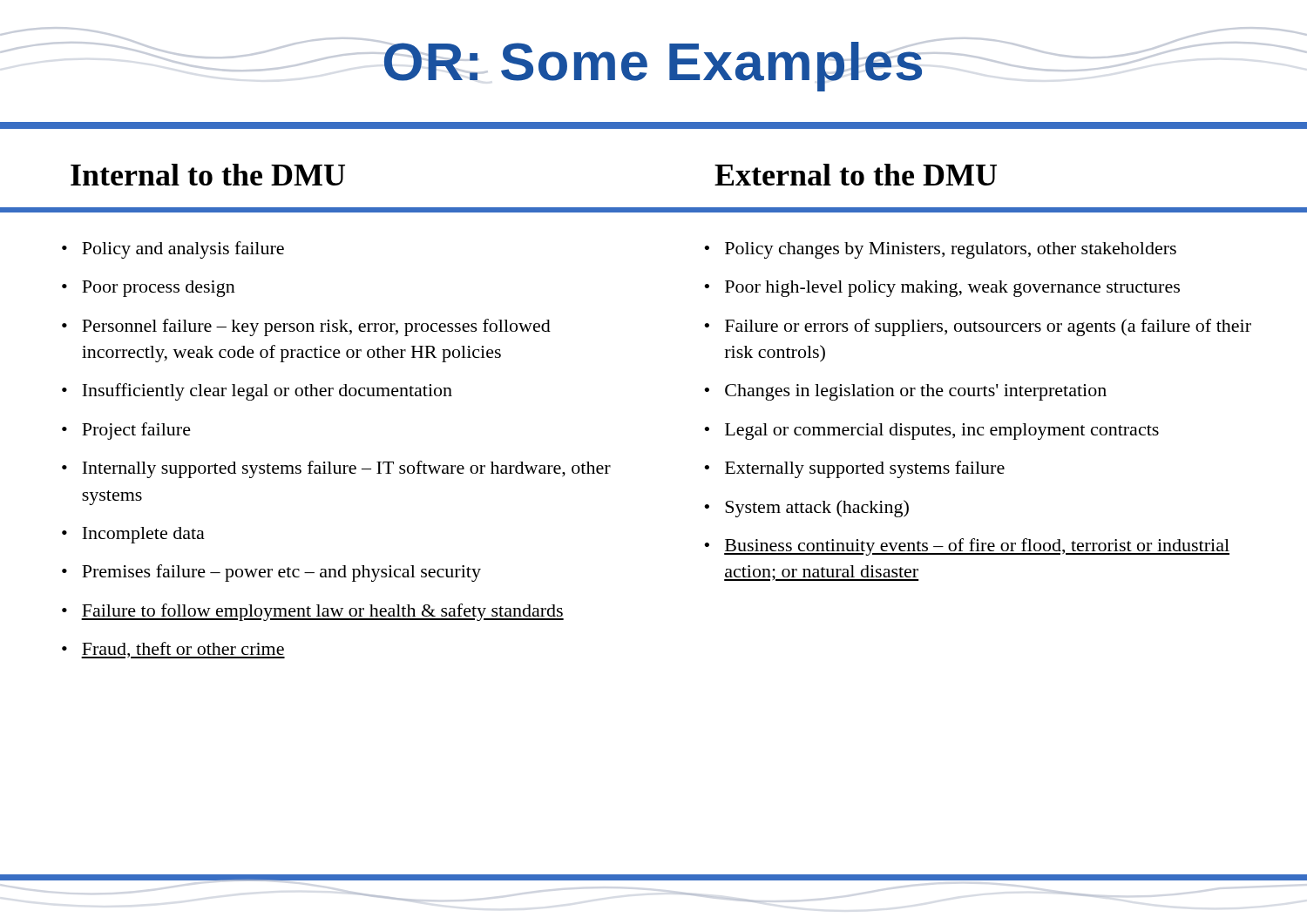The height and width of the screenshot is (924, 1307).
Task: Click on the block starting "• Personnel failure –"
Action: (337, 339)
